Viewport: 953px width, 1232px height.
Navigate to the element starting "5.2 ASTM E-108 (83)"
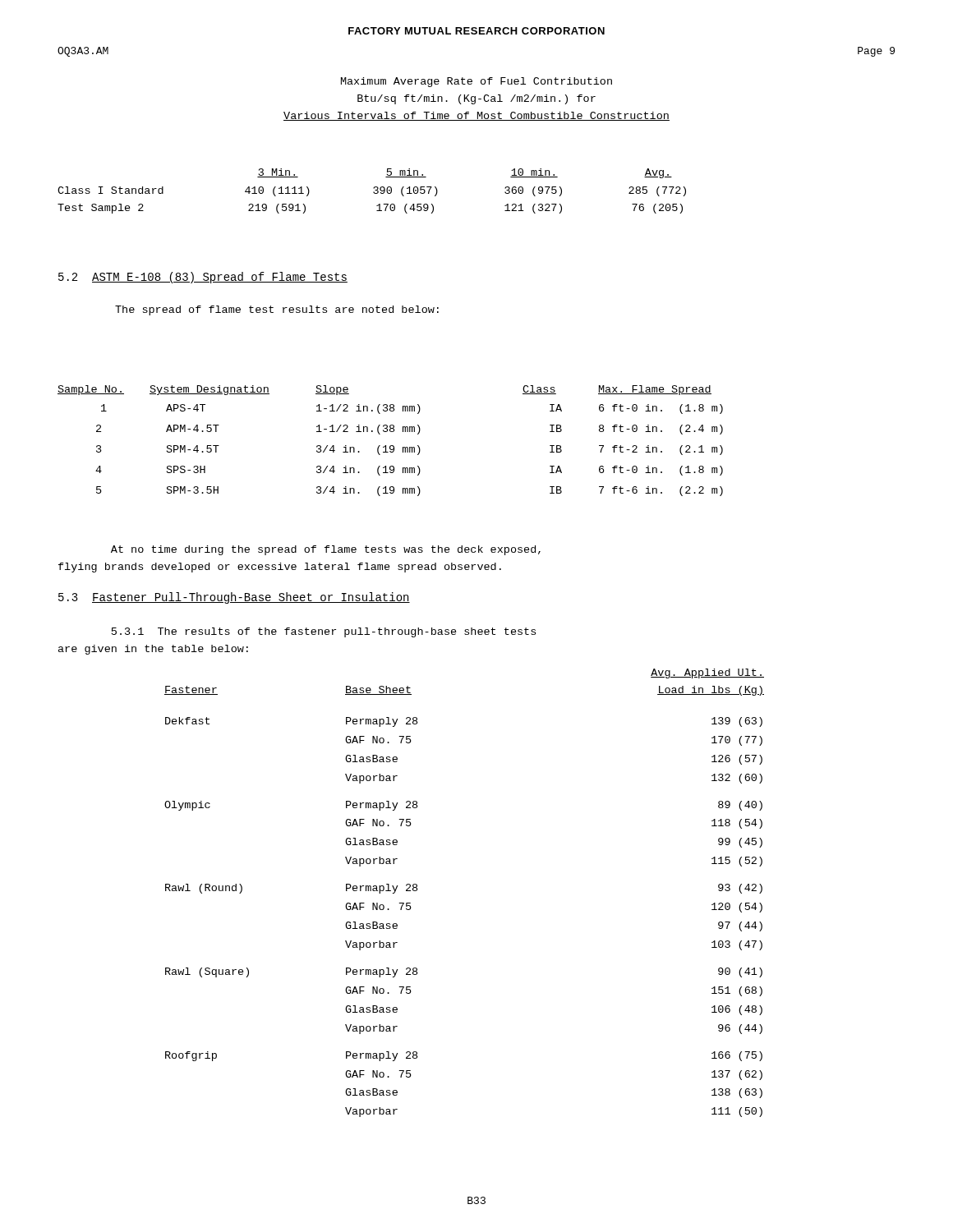(202, 278)
